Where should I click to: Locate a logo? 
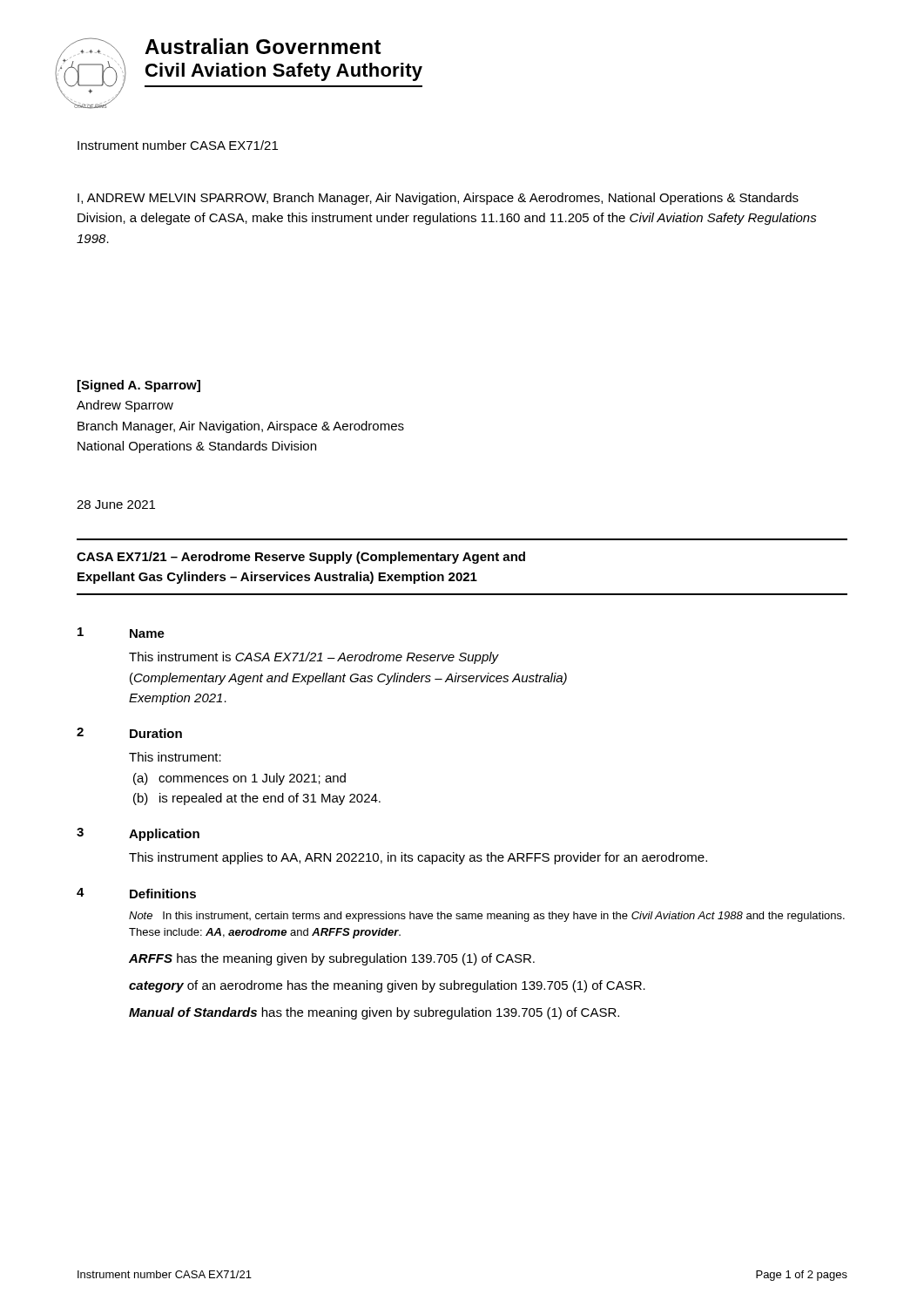[91, 73]
